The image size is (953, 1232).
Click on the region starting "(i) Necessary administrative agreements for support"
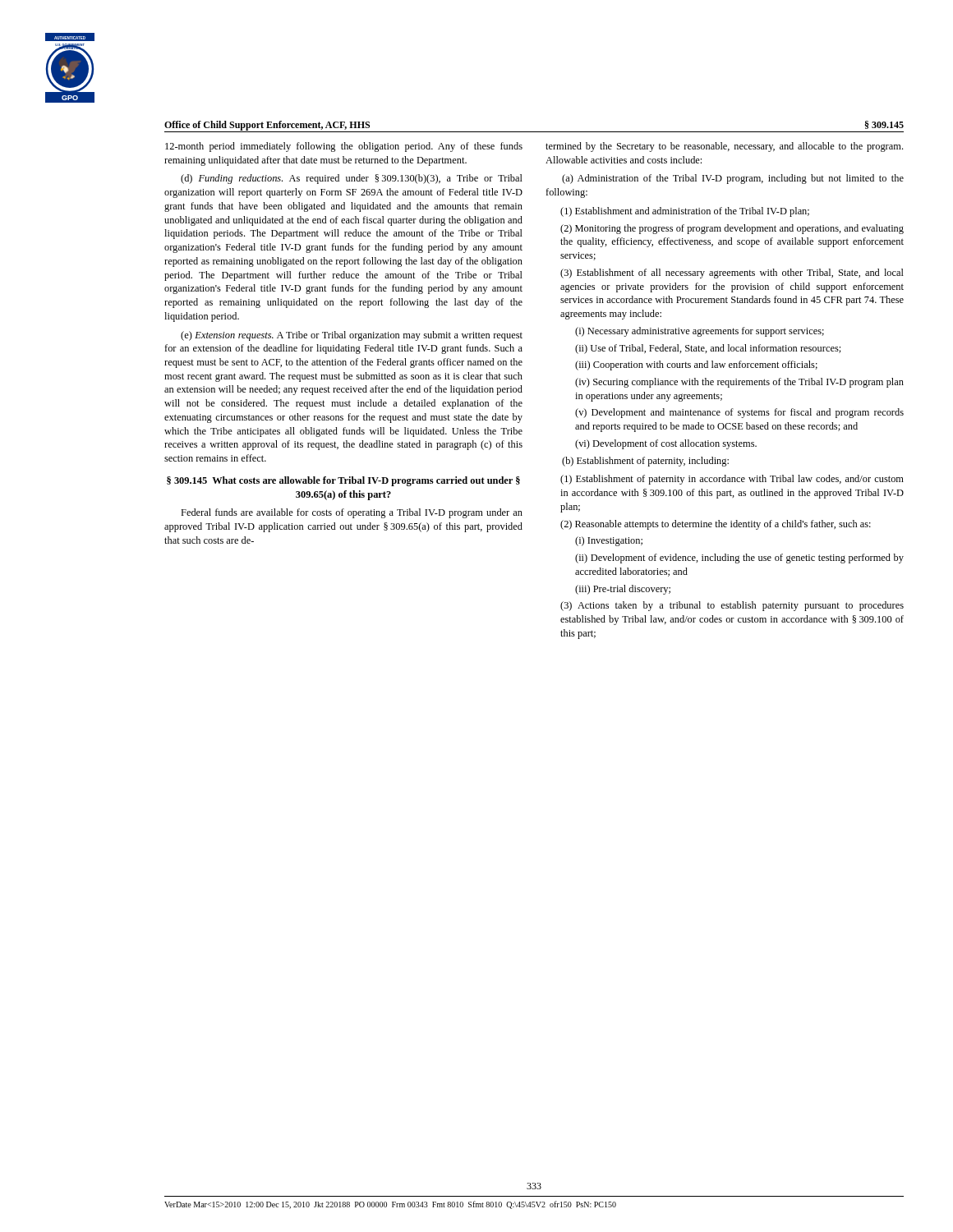pyautogui.click(x=700, y=331)
